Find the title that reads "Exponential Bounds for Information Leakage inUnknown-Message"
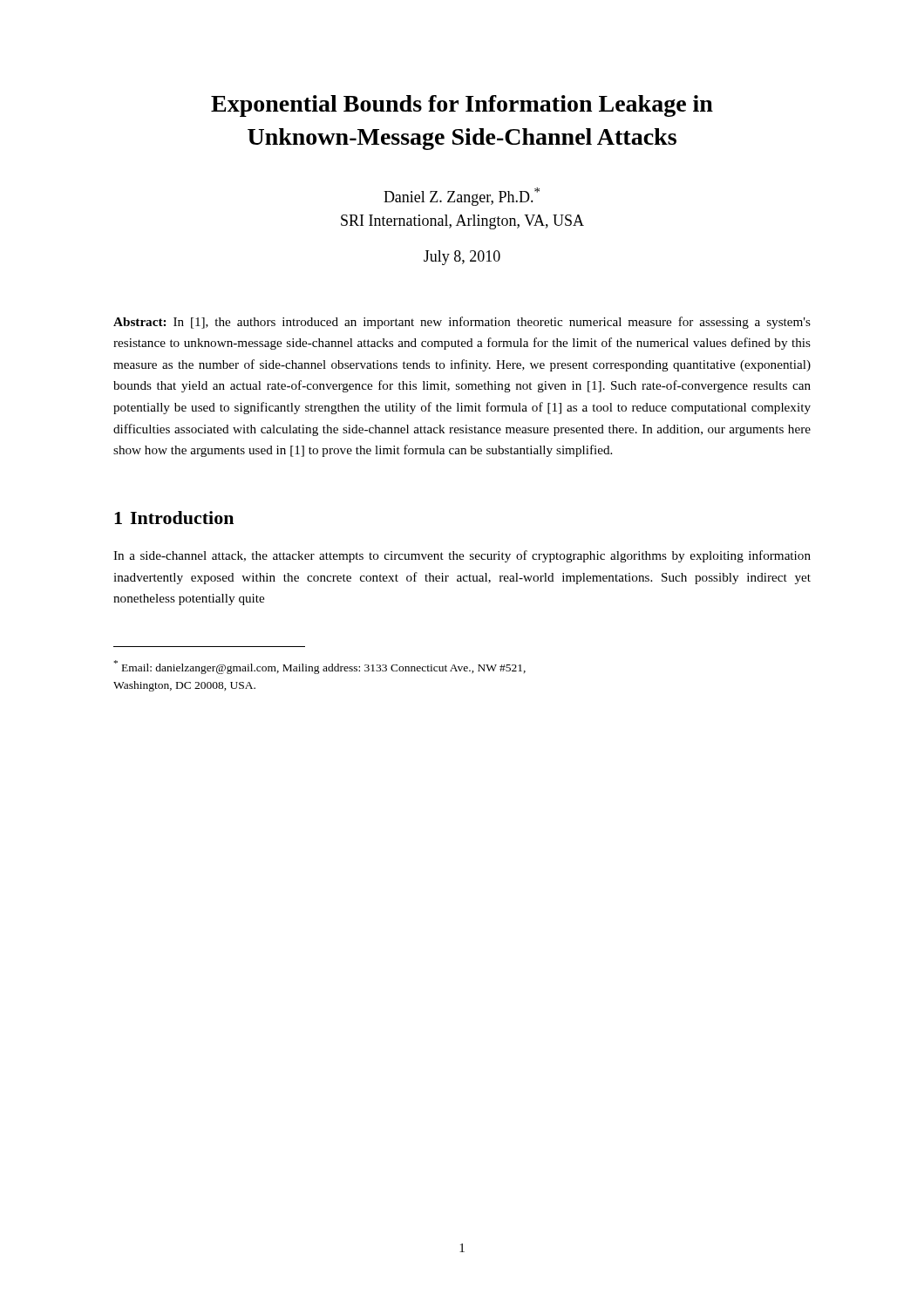Image resolution: width=924 pixels, height=1308 pixels. tap(462, 120)
